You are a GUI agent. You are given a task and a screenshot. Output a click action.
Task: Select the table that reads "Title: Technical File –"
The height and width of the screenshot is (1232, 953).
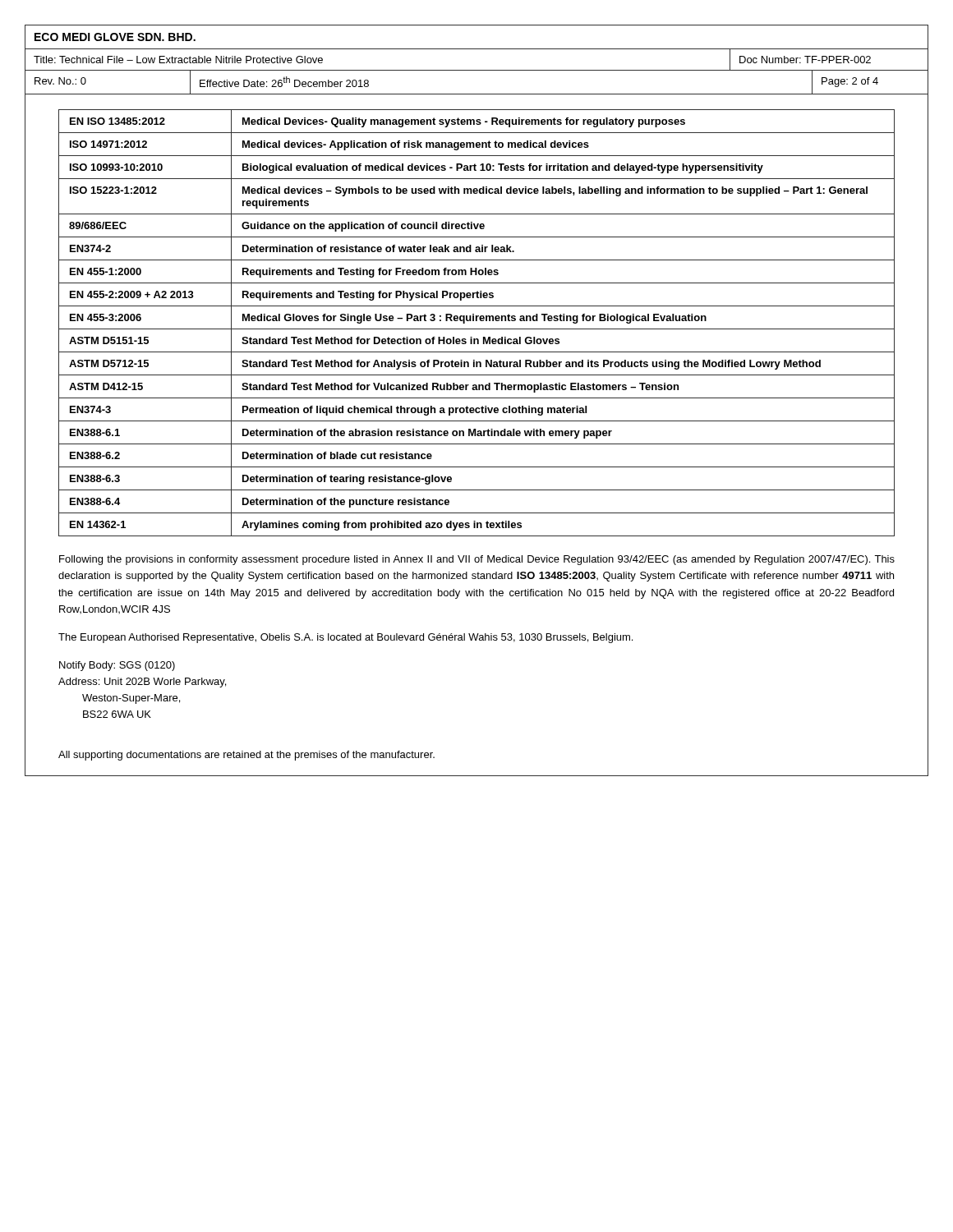click(x=476, y=72)
